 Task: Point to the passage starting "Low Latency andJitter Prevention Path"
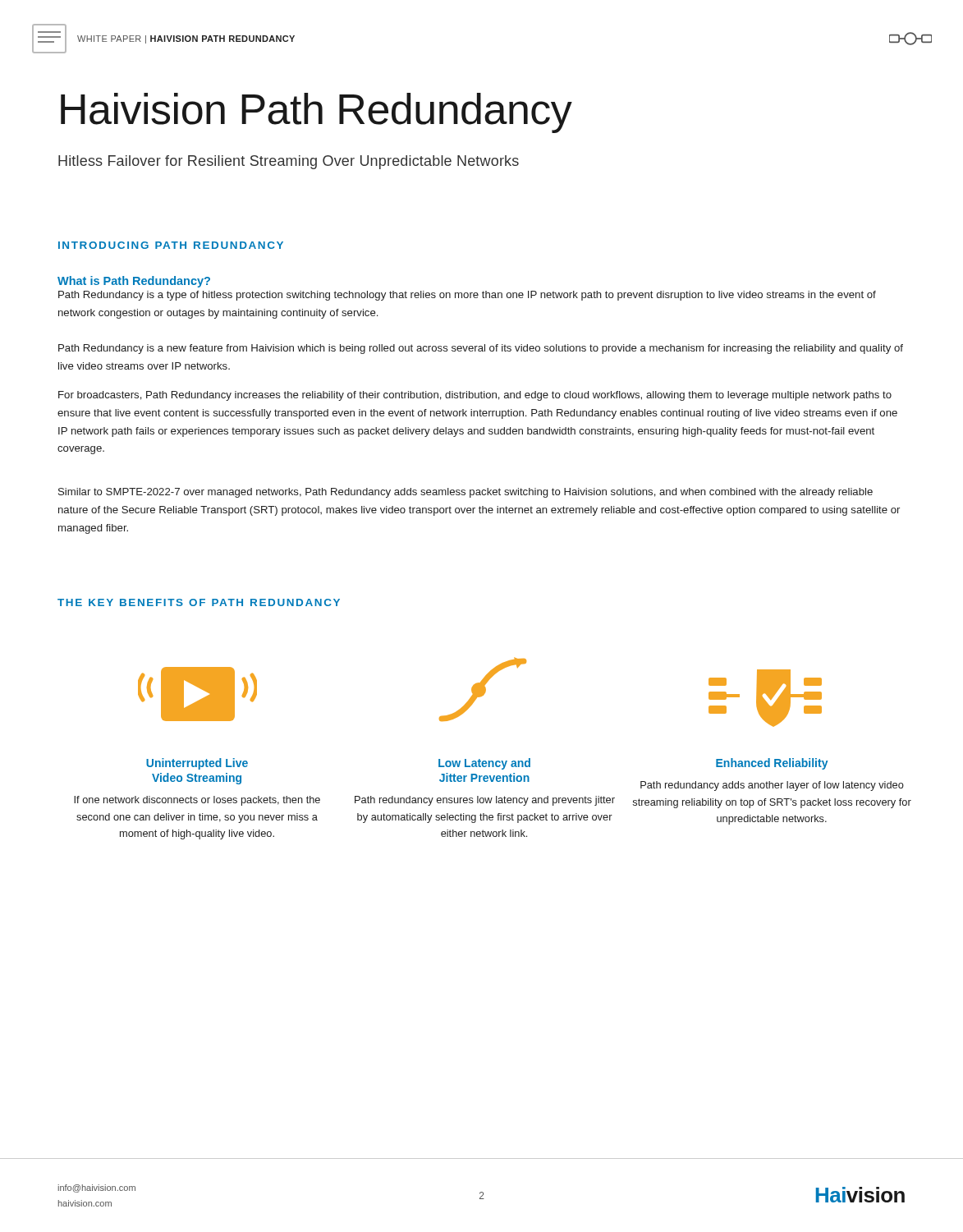(x=484, y=799)
